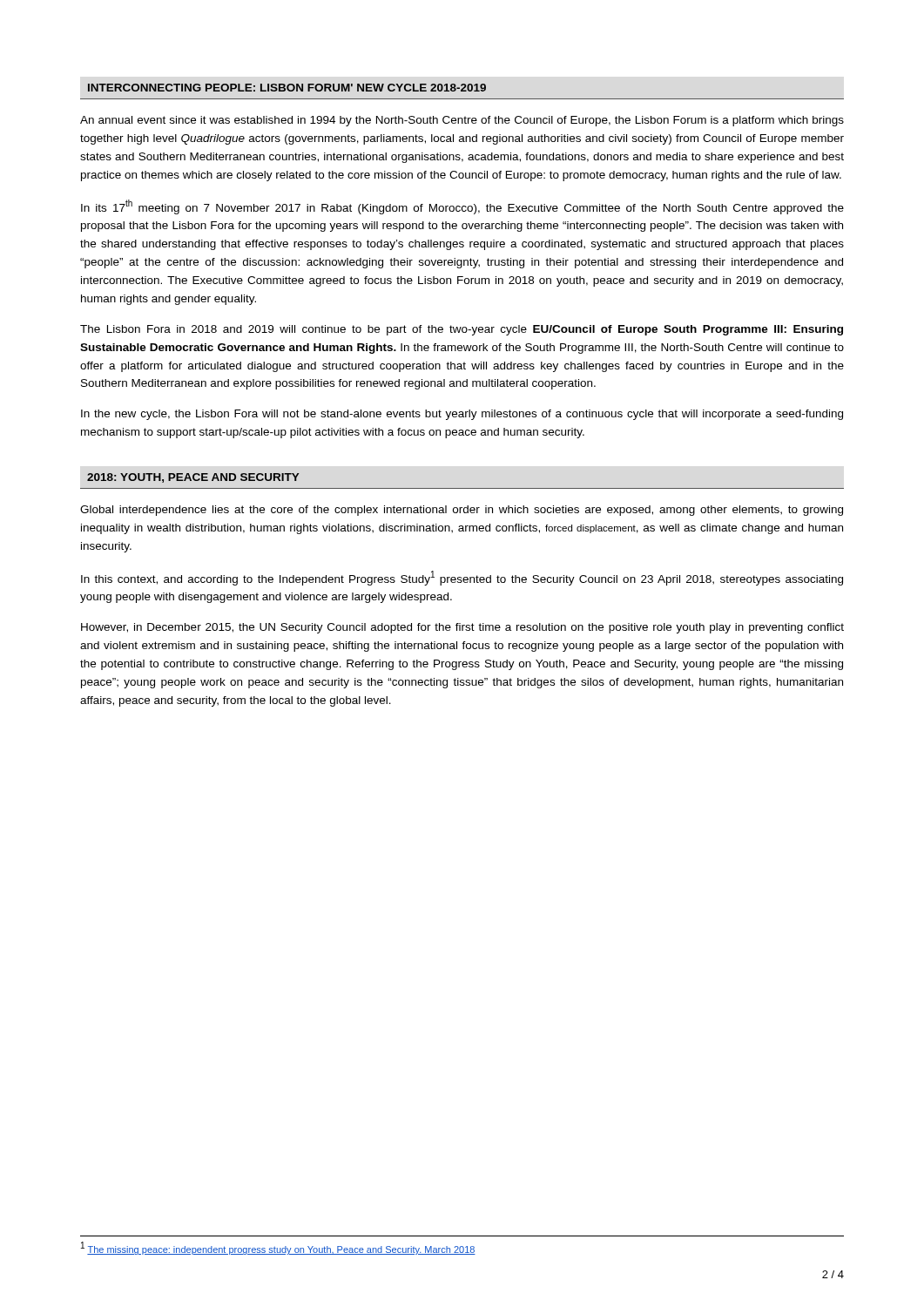Point to the block beginning "In this context,"
The image size is (924, 1307).
pyautogui.click(x=462, y=587)
